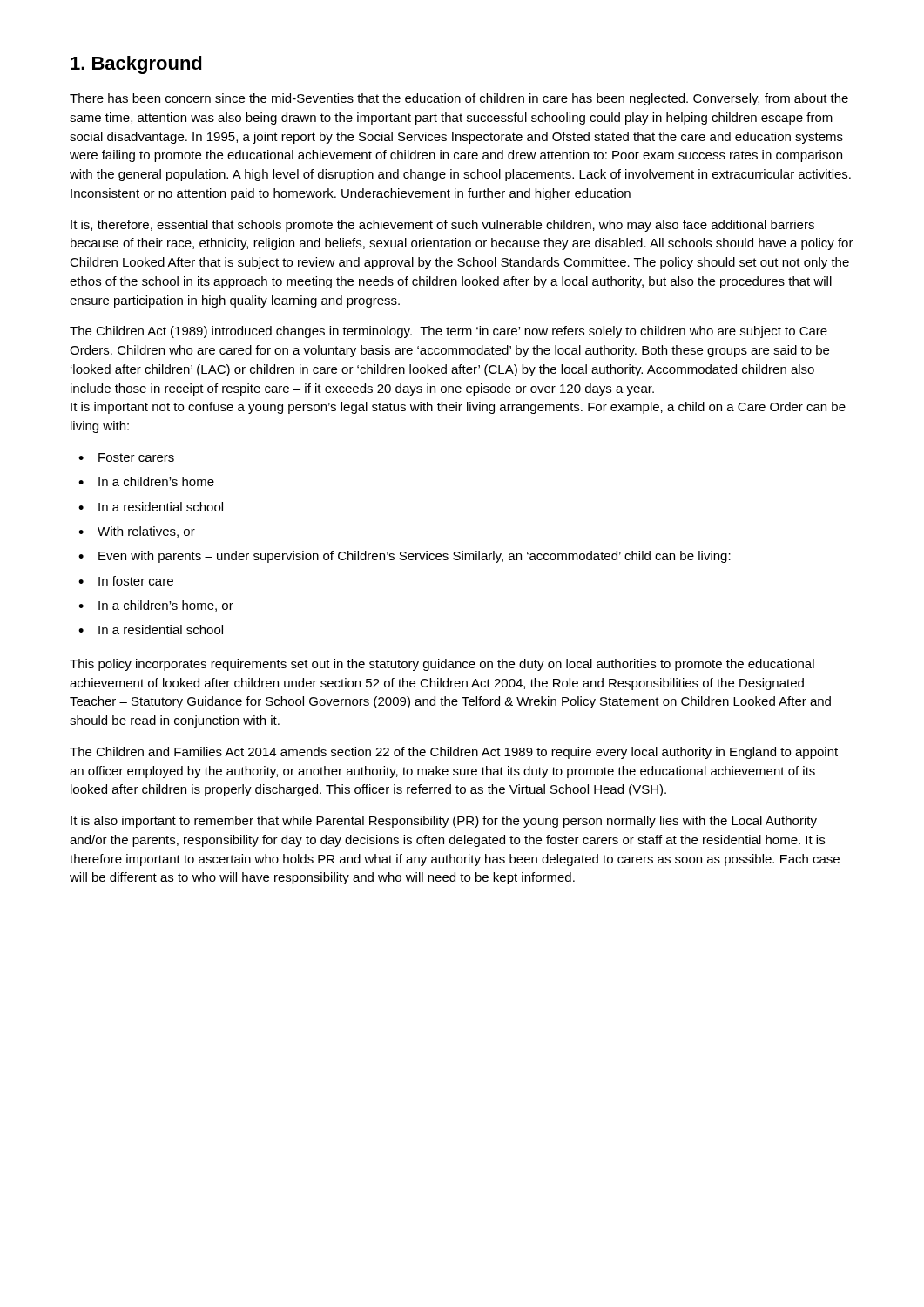
Task: Locate the element starting "It is, therefore,"
Action: coord(461,262)
